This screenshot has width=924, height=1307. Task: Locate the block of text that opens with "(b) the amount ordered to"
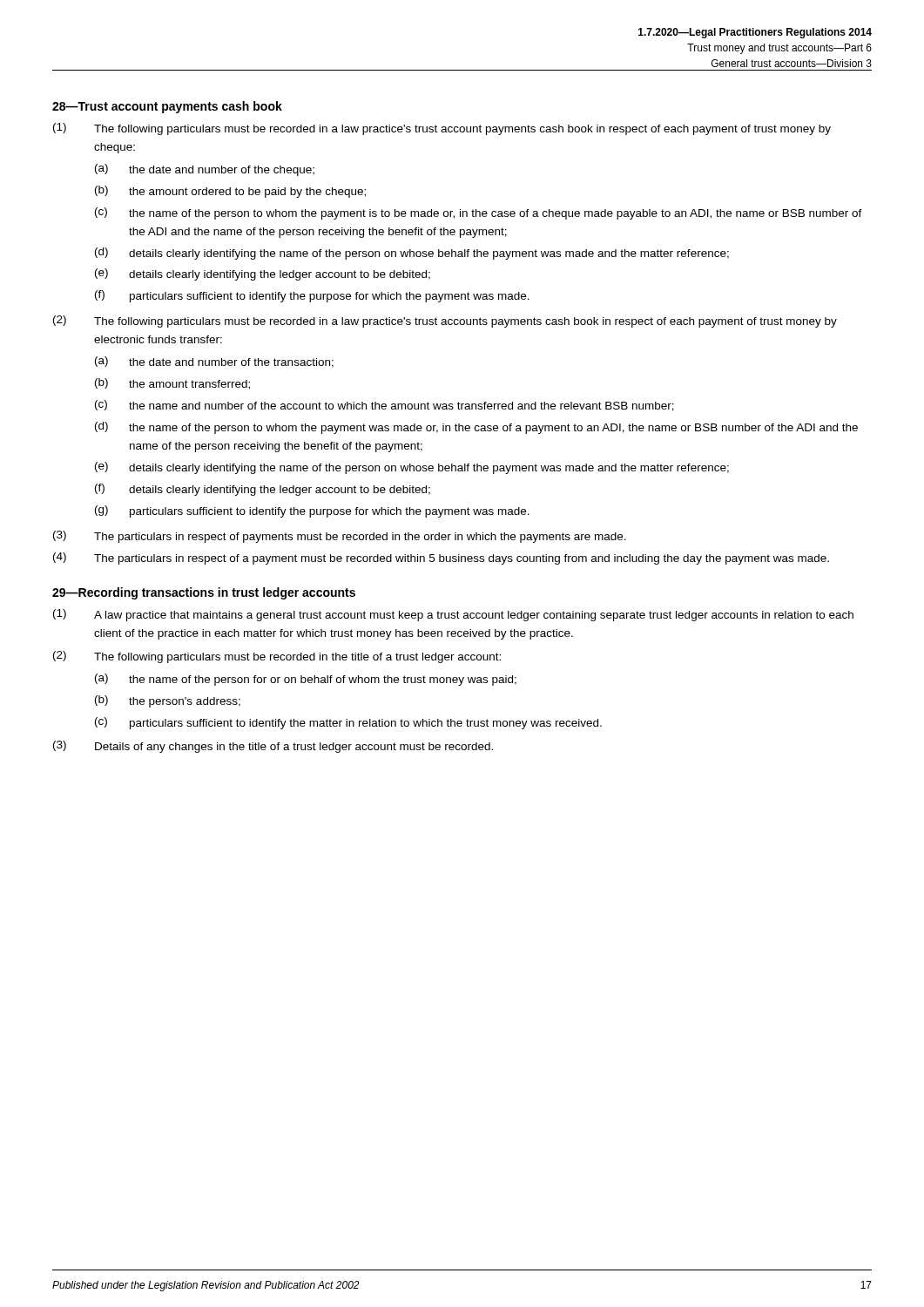pyautogui.click(x=230, y=192)
